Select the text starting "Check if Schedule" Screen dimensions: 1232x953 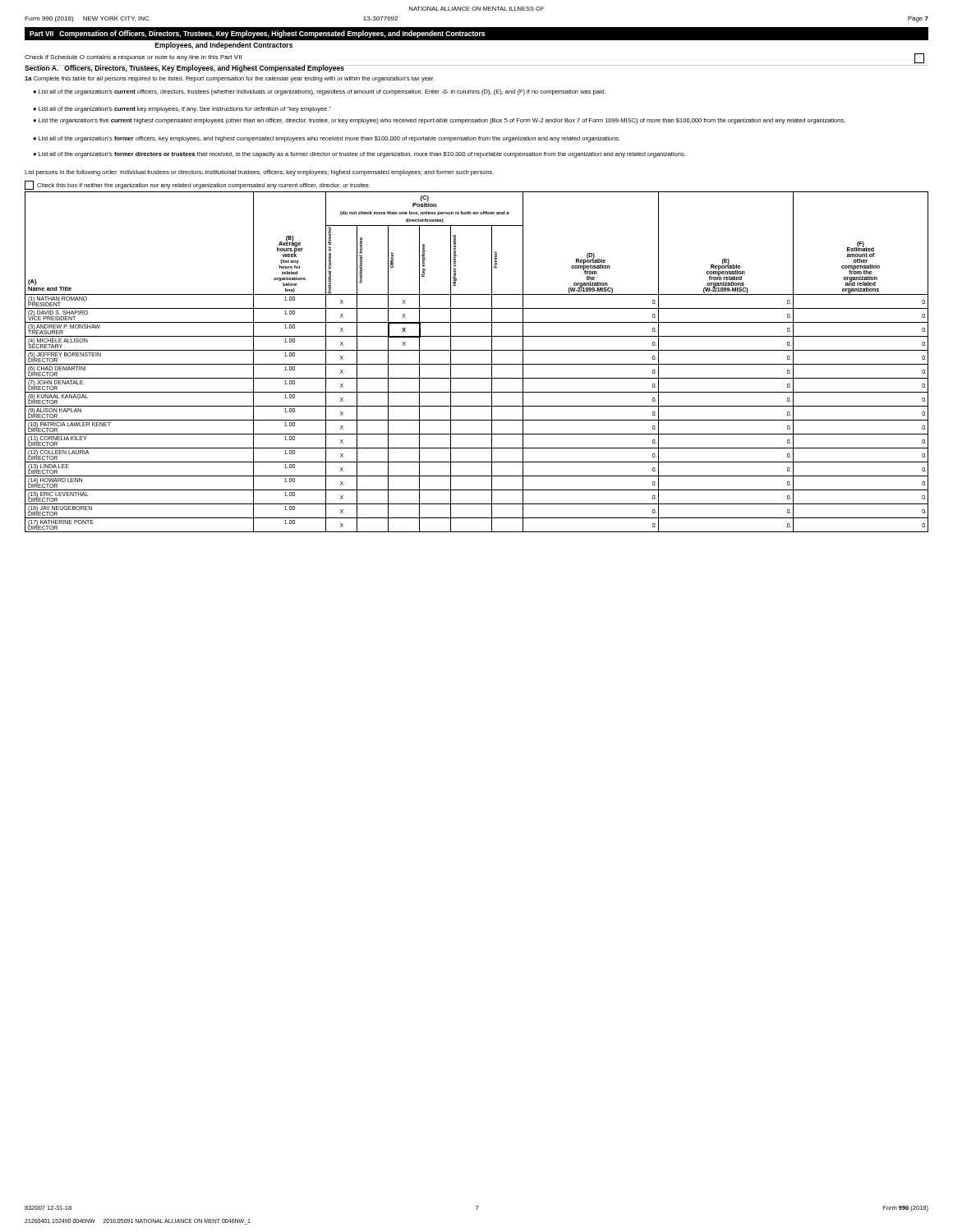click(474, 58)
